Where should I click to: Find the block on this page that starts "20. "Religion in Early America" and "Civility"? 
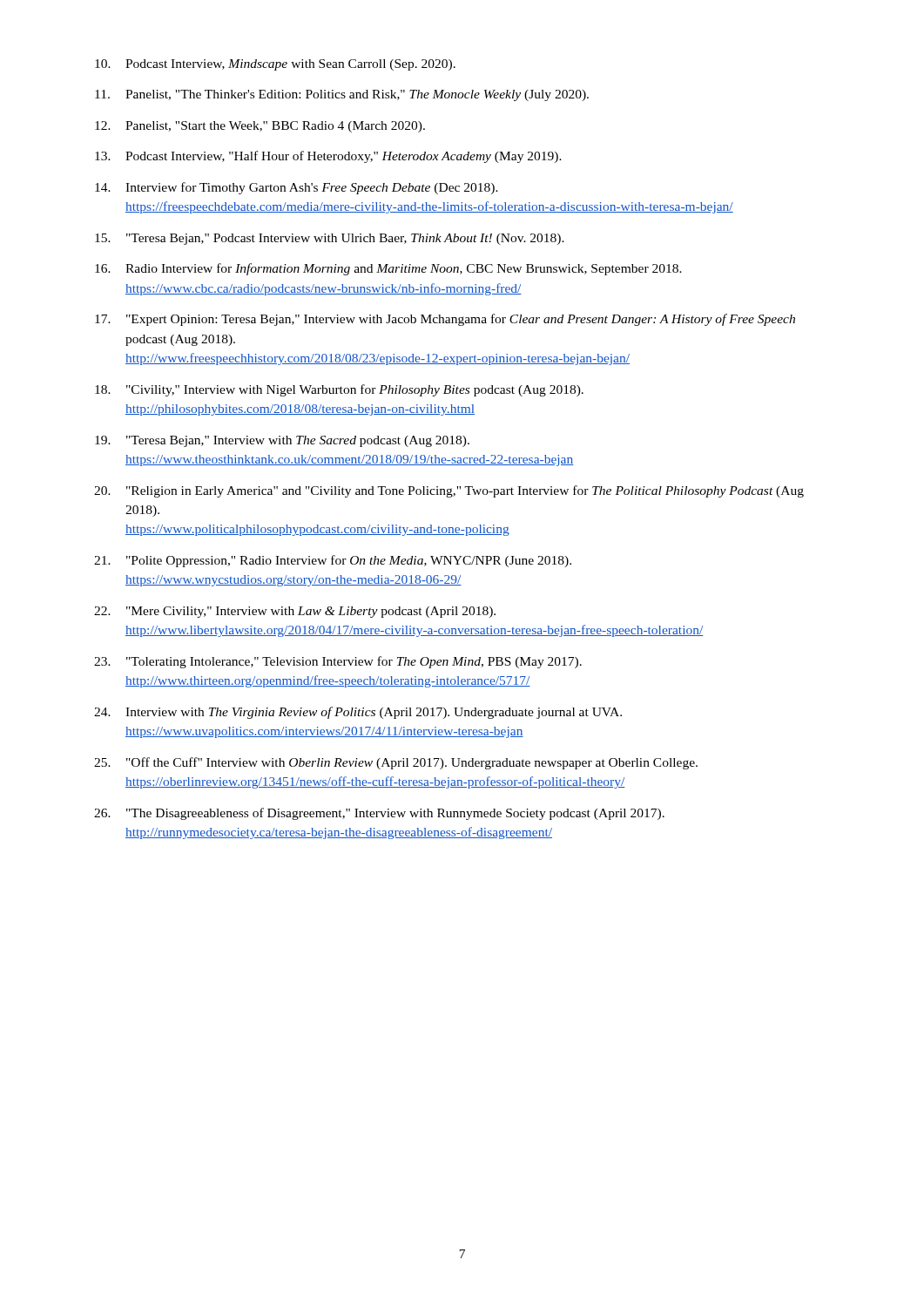pos(449,491)
